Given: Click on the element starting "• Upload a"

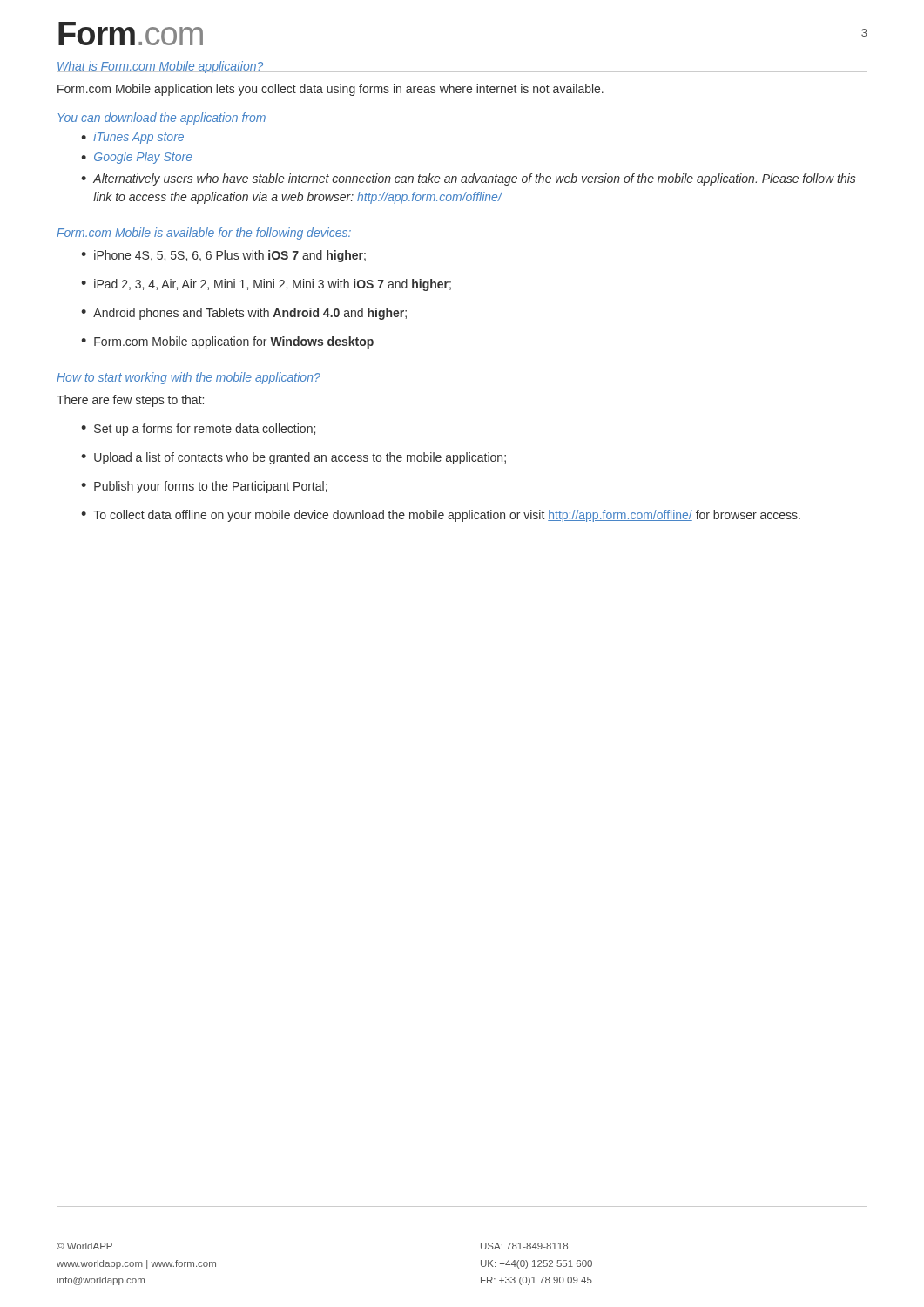Looking at the screenshot, I should coord(294,458).
